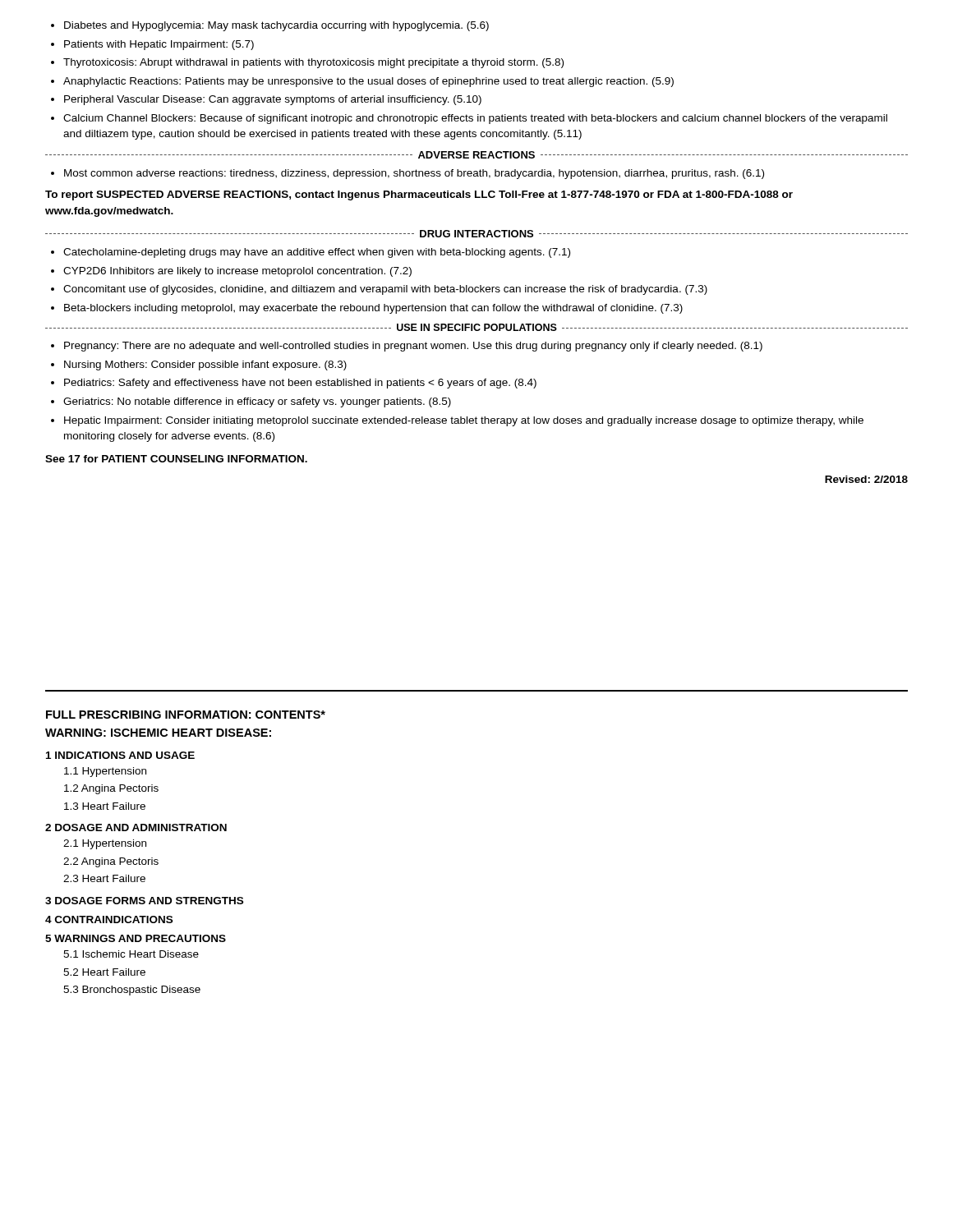Find "ADVERSE REACTIONS" on this page
The height and width of the screenshot is (1232, 953).
[476, 155]
